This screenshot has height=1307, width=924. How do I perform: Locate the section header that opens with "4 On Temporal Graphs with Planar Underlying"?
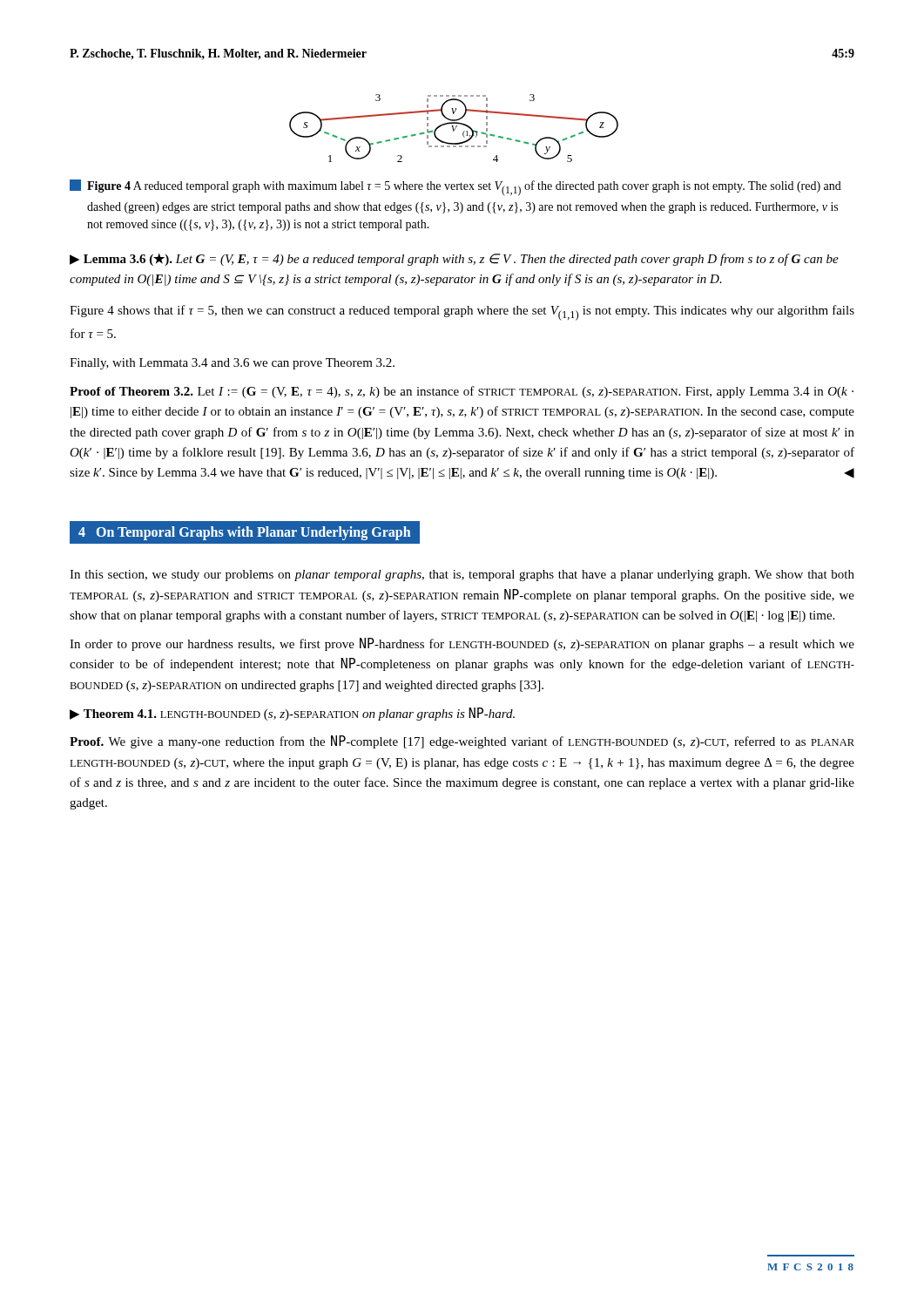(245, 533)
